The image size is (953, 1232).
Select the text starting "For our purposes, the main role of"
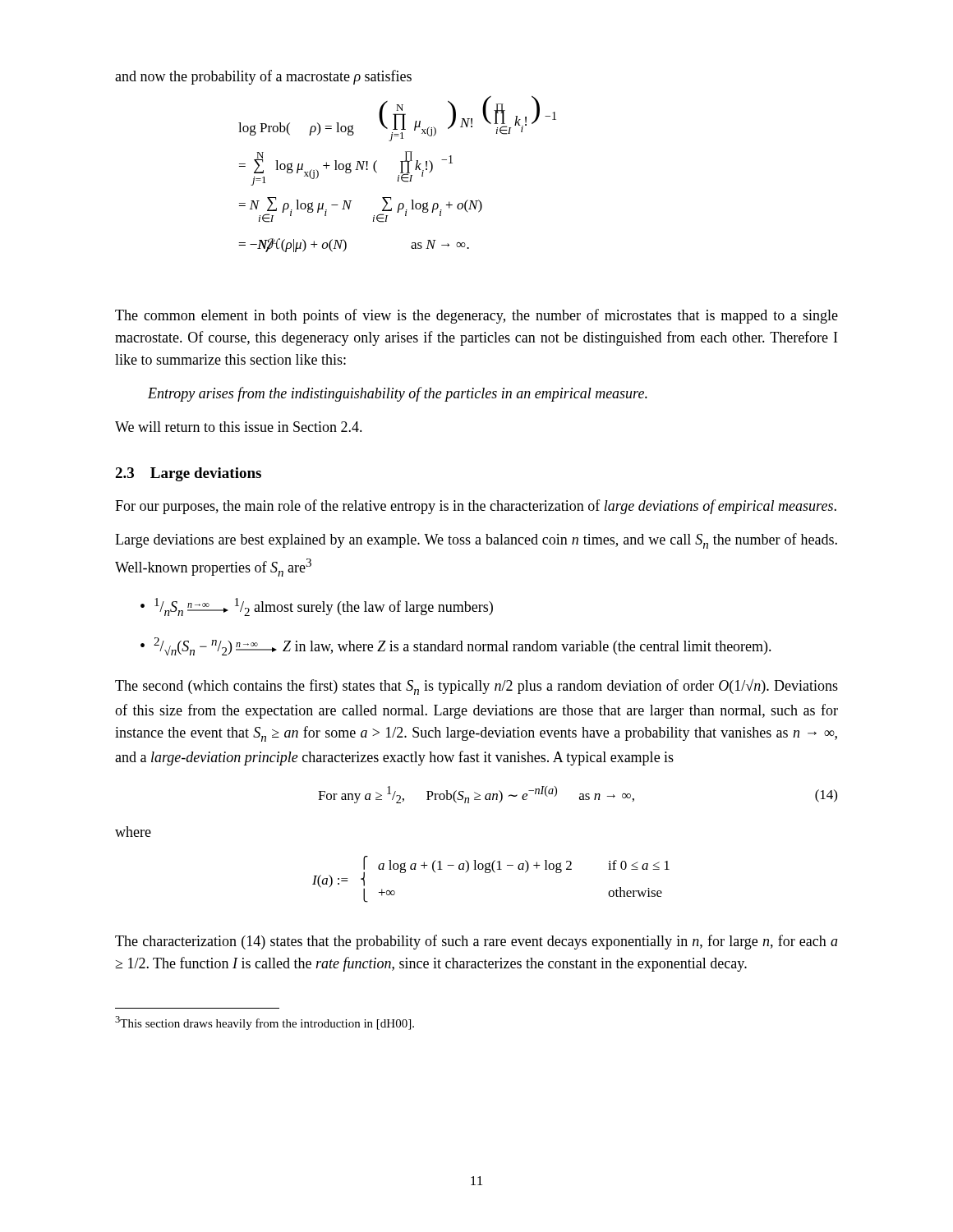[x=476, y=506]
